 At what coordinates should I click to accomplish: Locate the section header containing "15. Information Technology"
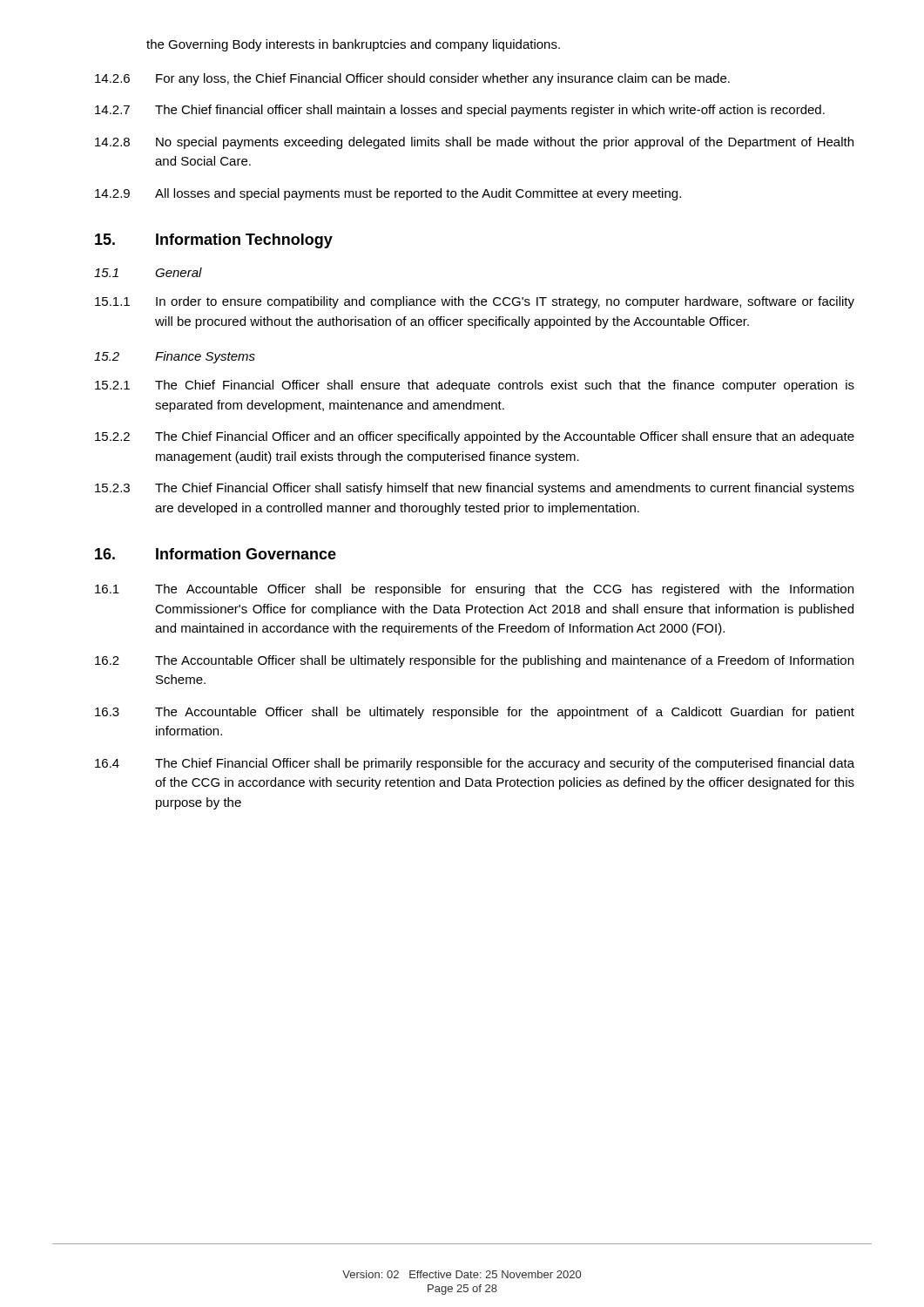pos(213,240)
